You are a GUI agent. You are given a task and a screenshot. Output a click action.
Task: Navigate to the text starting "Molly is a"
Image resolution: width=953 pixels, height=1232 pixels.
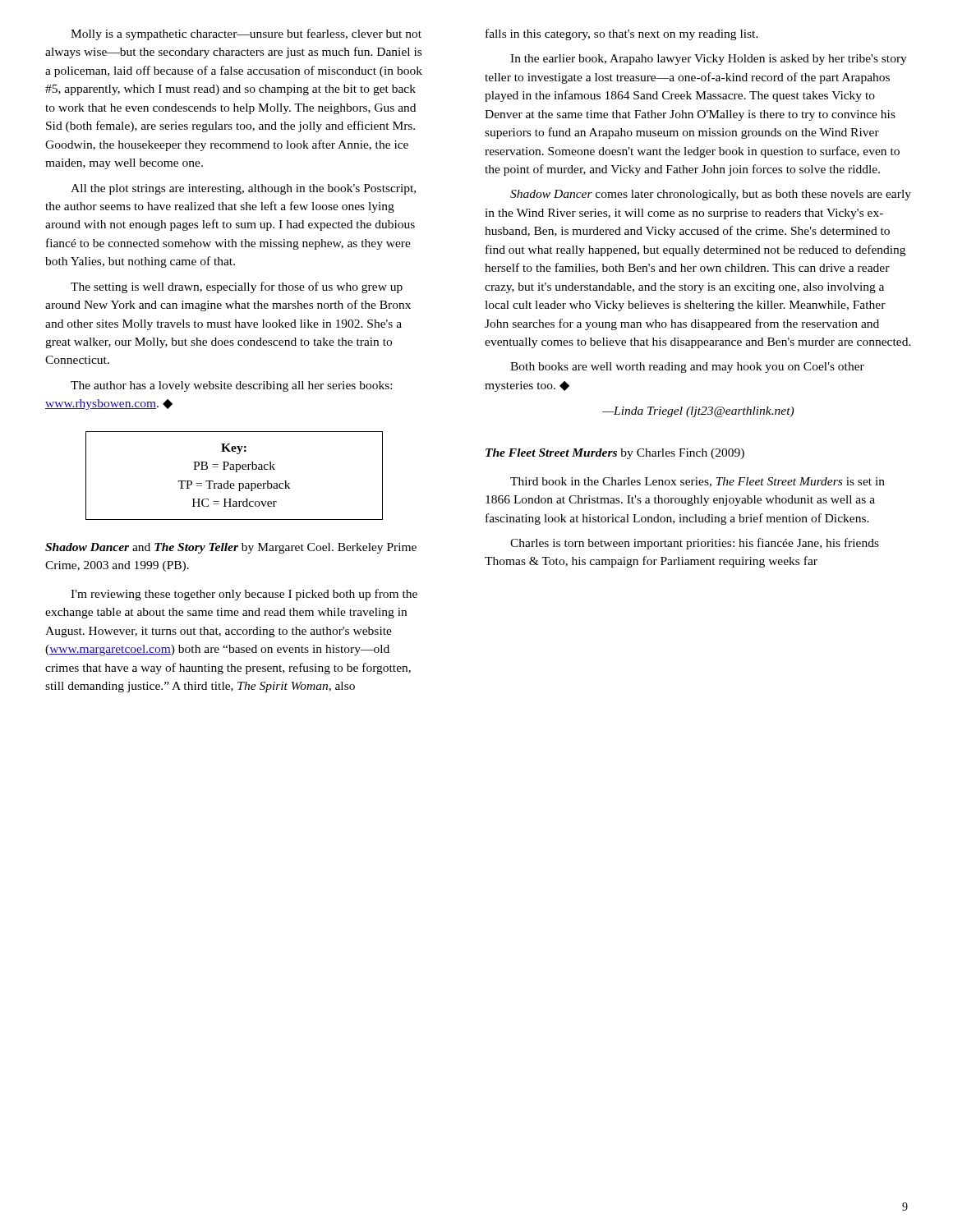point(234,98)
